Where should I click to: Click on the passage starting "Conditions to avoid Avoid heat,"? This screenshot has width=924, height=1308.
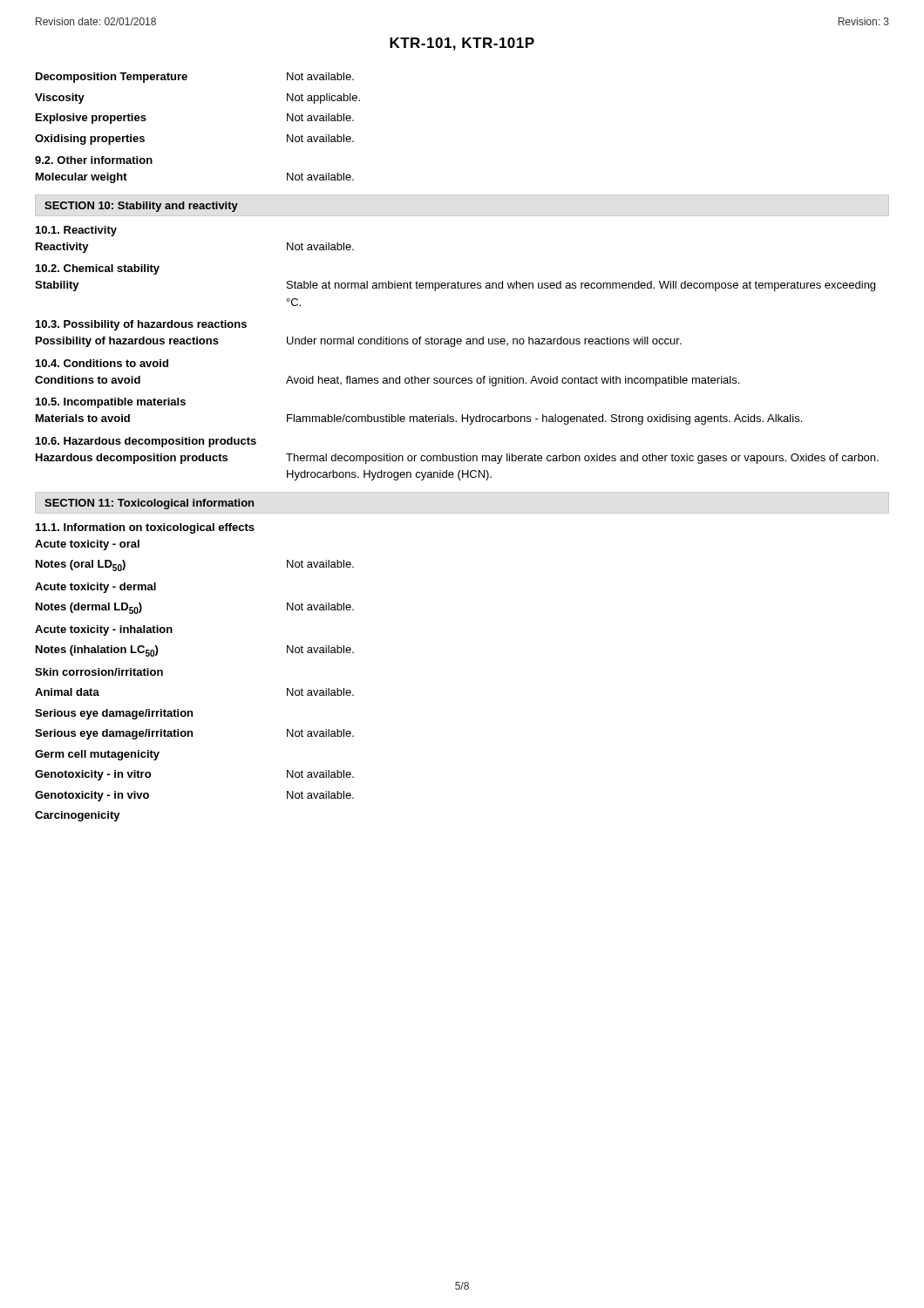462,380
